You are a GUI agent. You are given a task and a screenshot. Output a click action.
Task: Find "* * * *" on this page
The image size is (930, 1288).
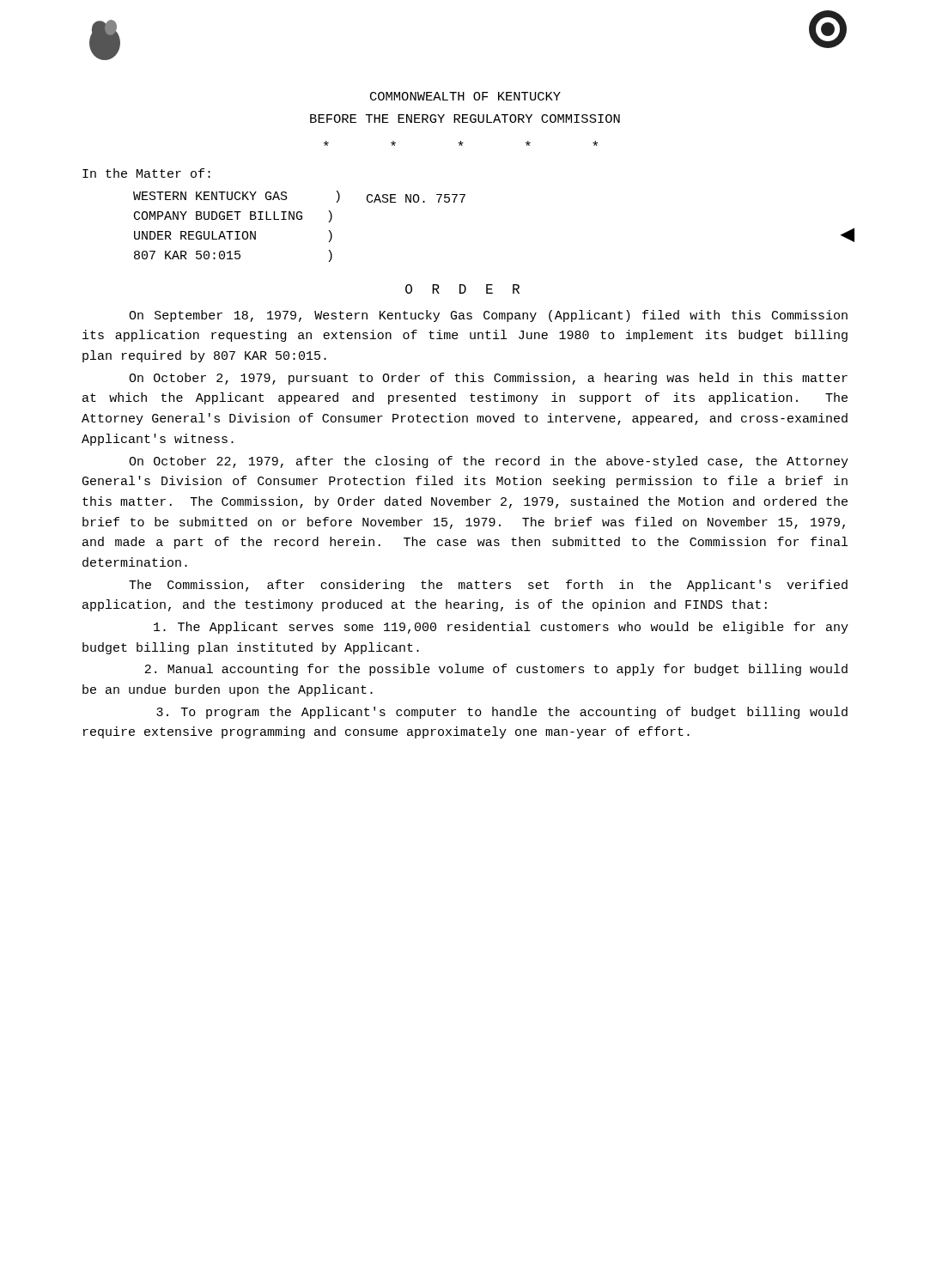[x=465, y=147]
